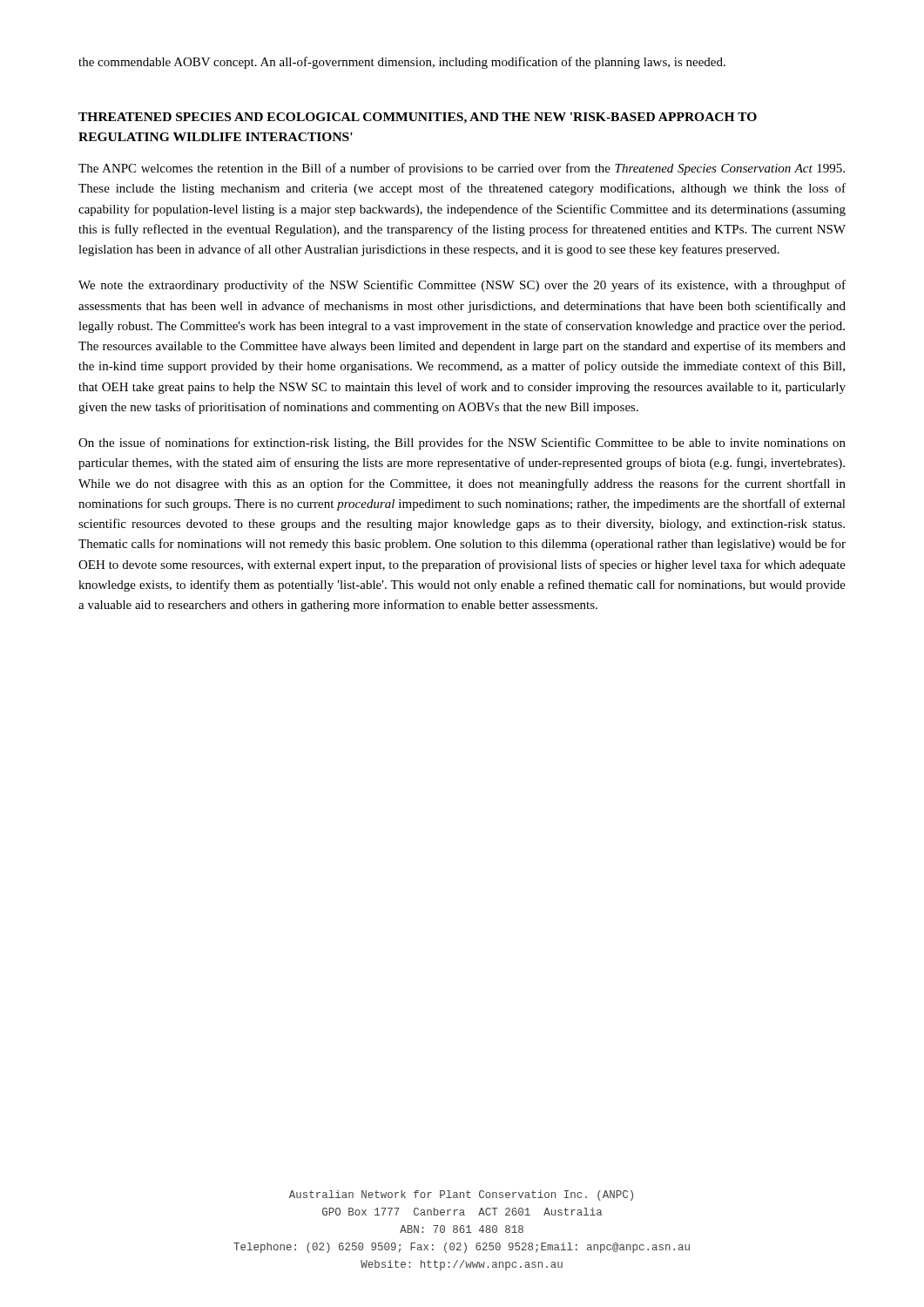The width and height of the screenshot is (924, 1307).
Task: Find the block on this page that starts "the commendable AOBV concept. An all-of-government dimension,"
Action: [x=402, y=62]
